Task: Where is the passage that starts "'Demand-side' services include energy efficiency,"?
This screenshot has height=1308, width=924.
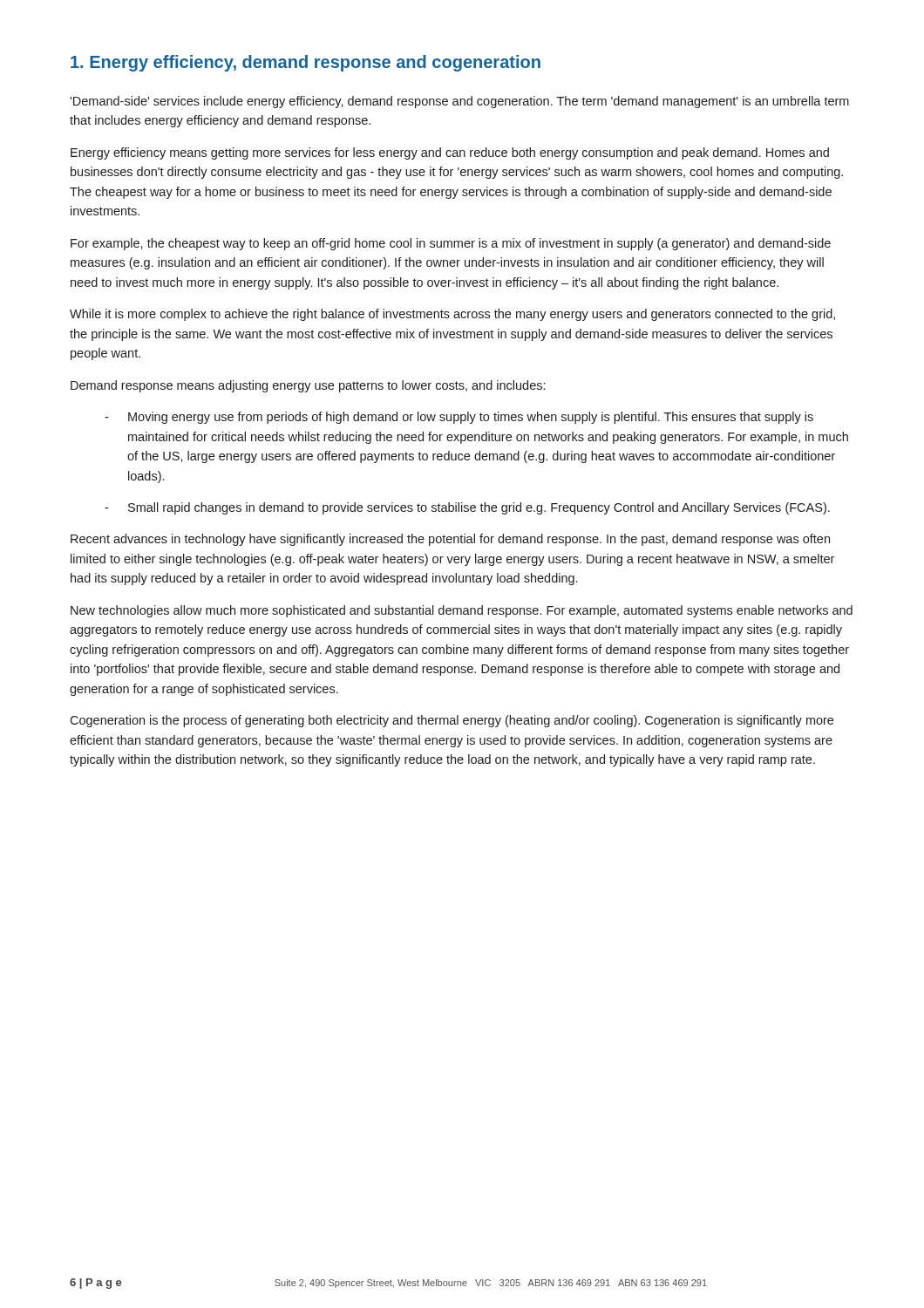Action: coord(462,111)
